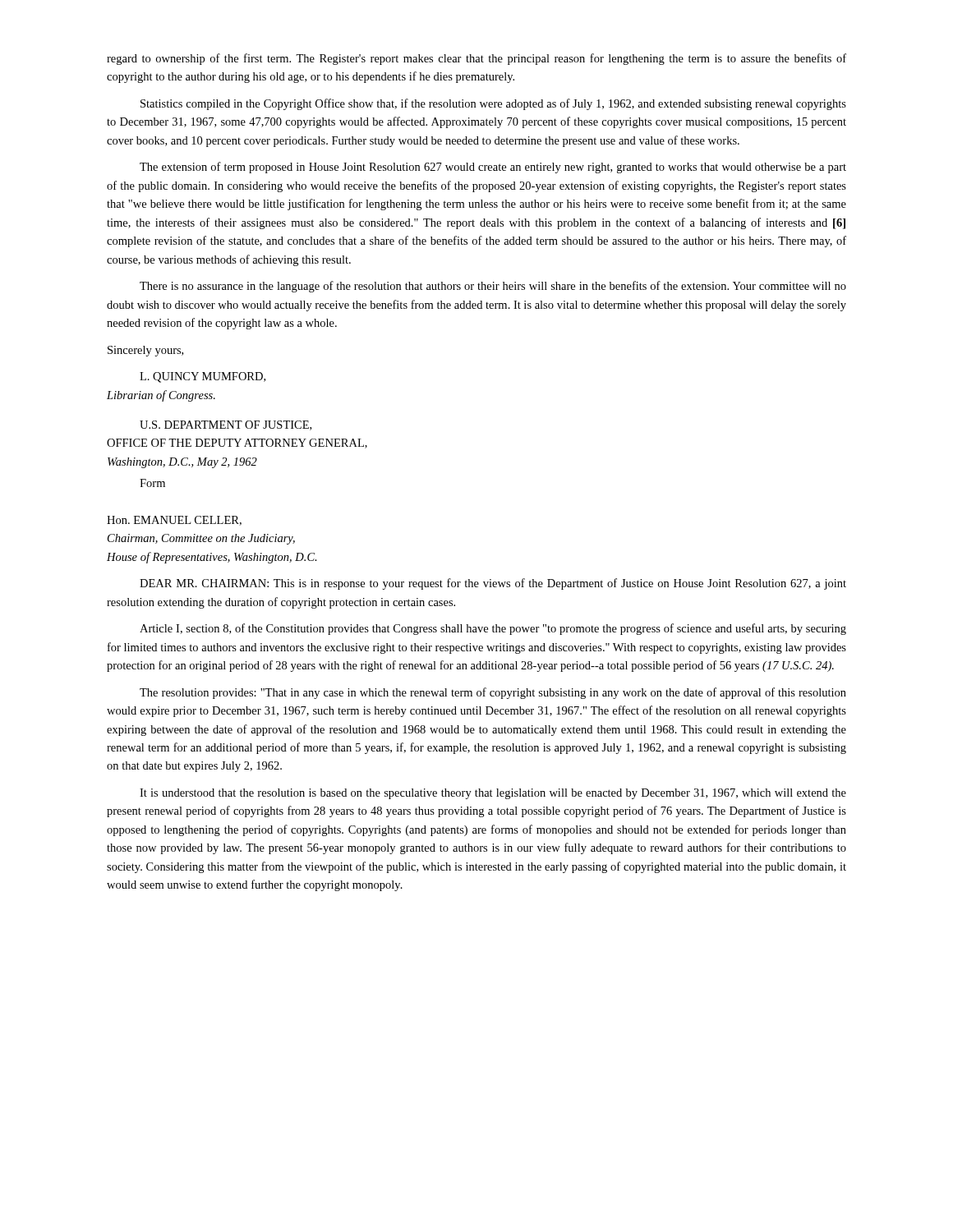Find the block on this page that starts "There is no"
Image resolution: width=953 pixels, height=1232 pixels.
(x=476, y=305)
